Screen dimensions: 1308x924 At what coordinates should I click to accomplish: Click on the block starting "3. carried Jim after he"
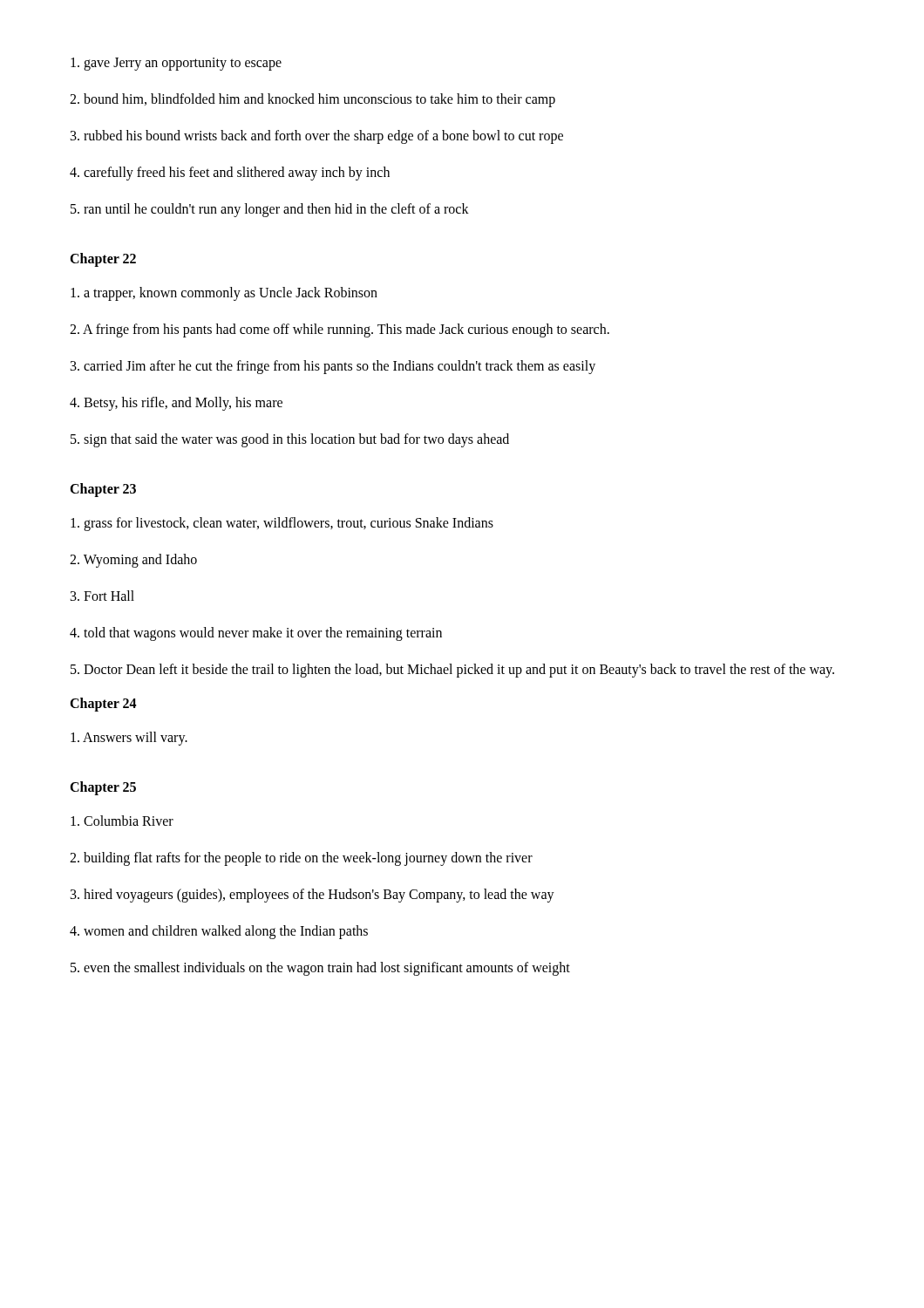333,366
